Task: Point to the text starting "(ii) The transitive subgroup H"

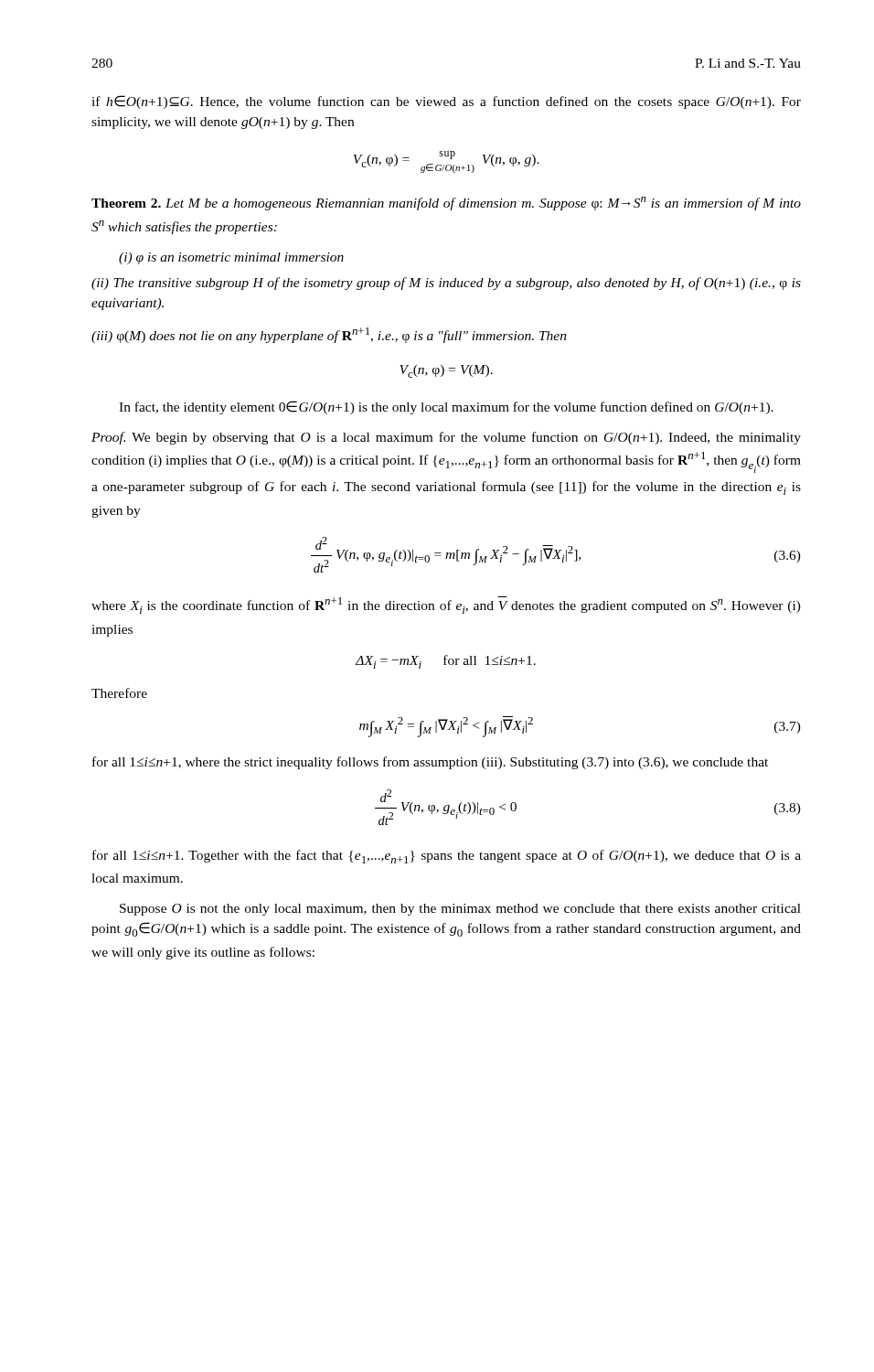Action: pyautogui.click(x=446, y=293)
